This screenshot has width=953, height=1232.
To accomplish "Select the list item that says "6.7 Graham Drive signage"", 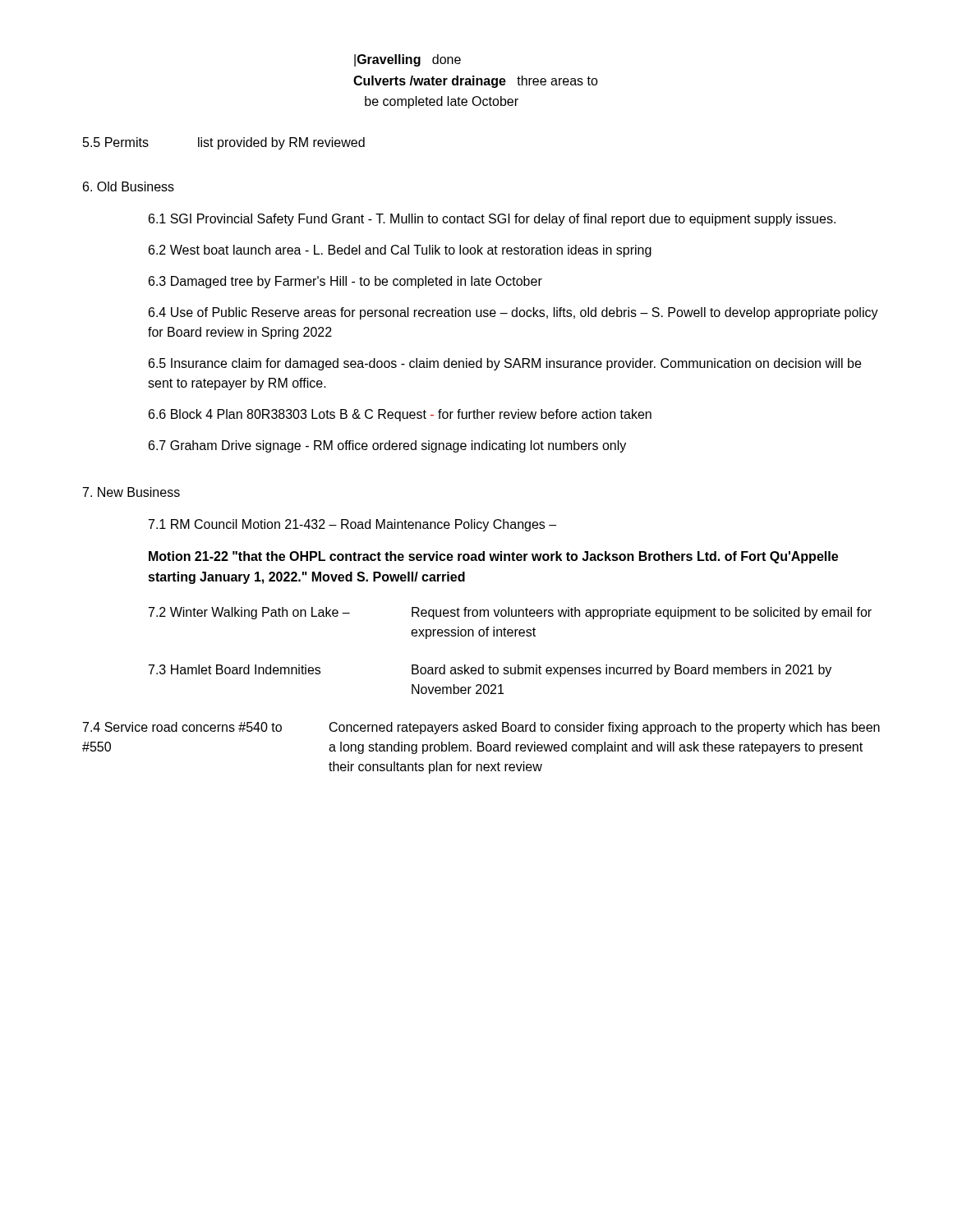I will 387,445.
